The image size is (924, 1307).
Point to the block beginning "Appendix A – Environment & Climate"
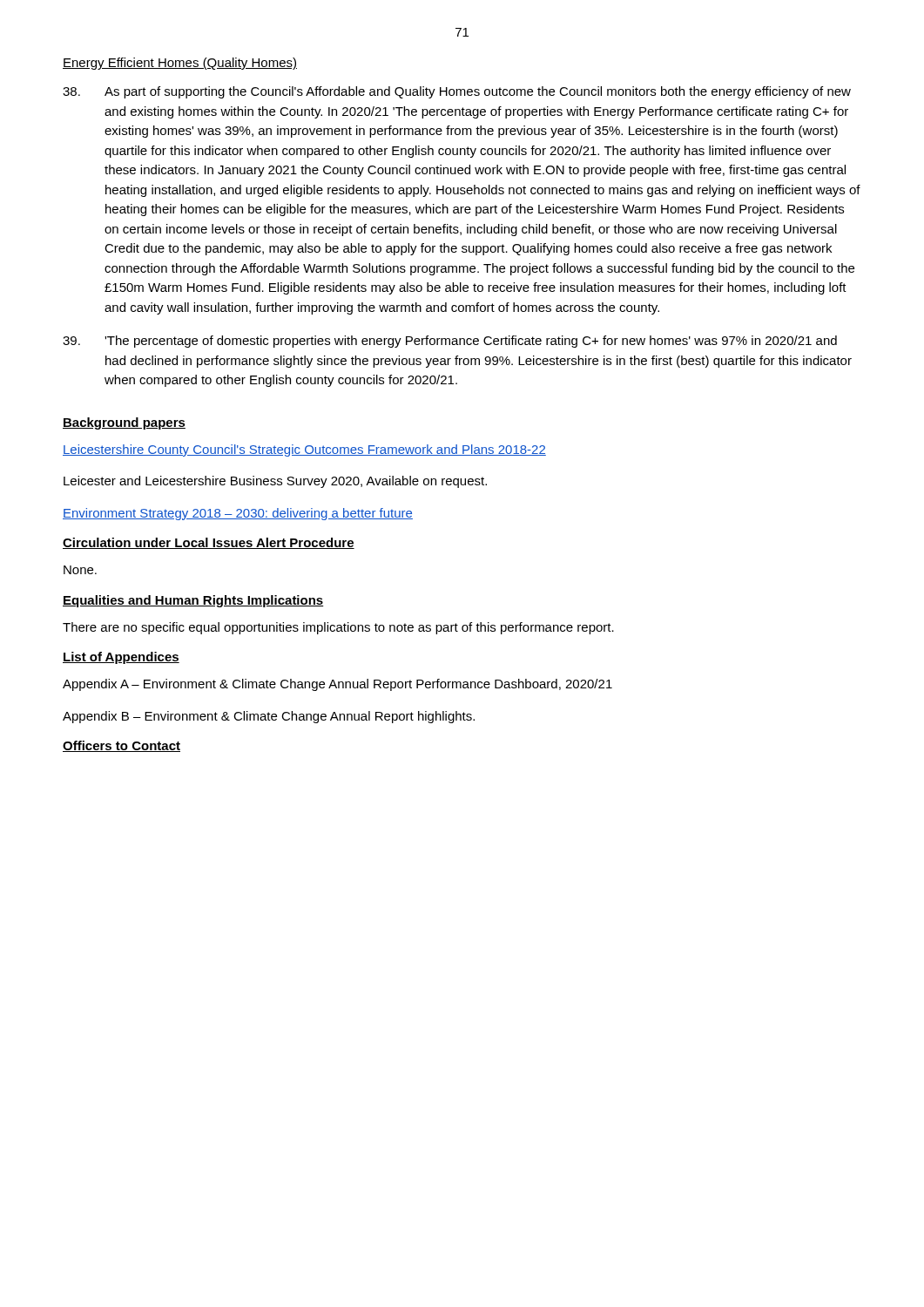(x=338, y=684)
